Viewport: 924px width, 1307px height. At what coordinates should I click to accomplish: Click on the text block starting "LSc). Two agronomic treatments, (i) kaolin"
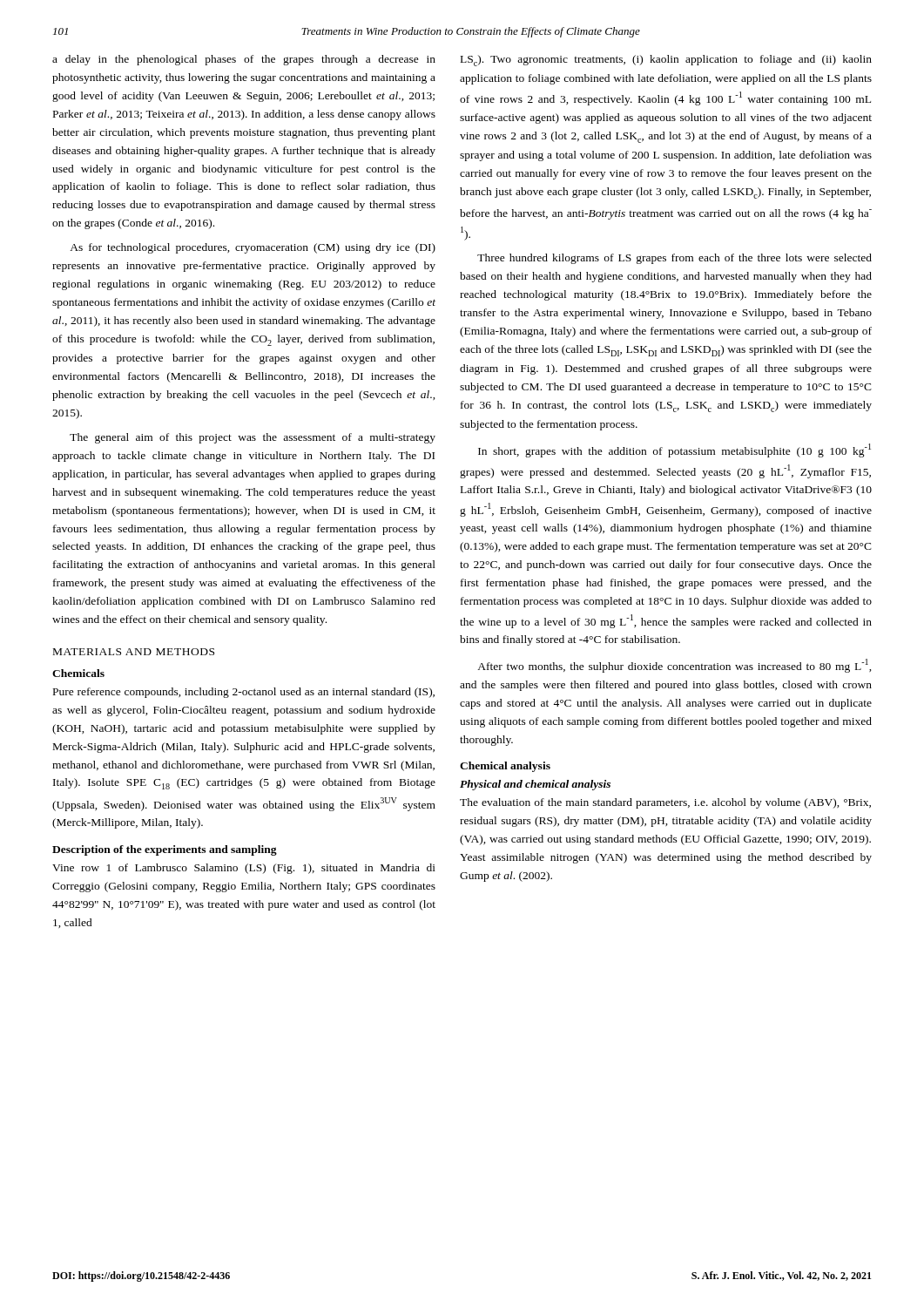[666, 147]
